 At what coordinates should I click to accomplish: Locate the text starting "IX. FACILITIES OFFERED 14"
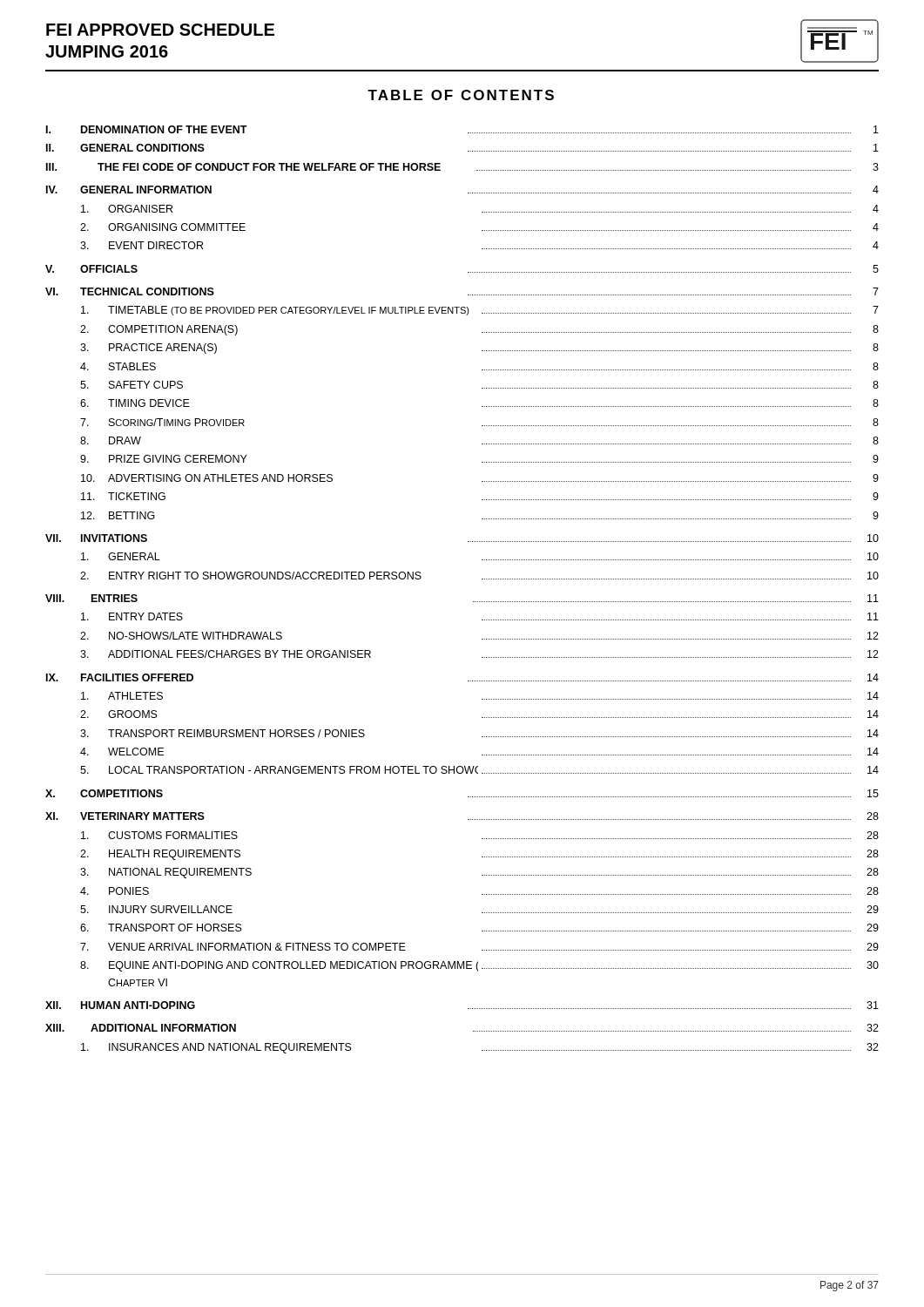[462, 678]
